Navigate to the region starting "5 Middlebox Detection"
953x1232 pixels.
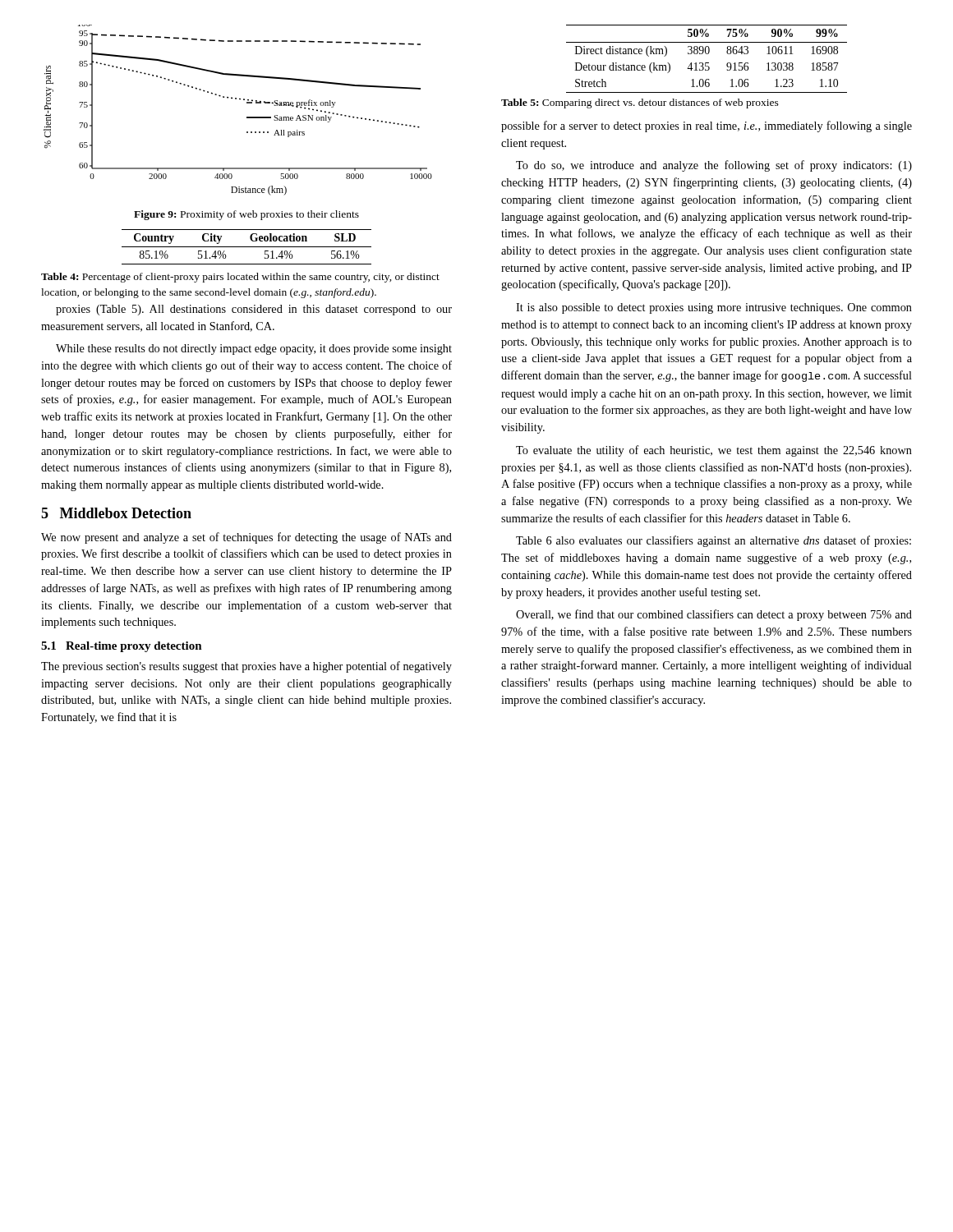[x=116, y=513]
